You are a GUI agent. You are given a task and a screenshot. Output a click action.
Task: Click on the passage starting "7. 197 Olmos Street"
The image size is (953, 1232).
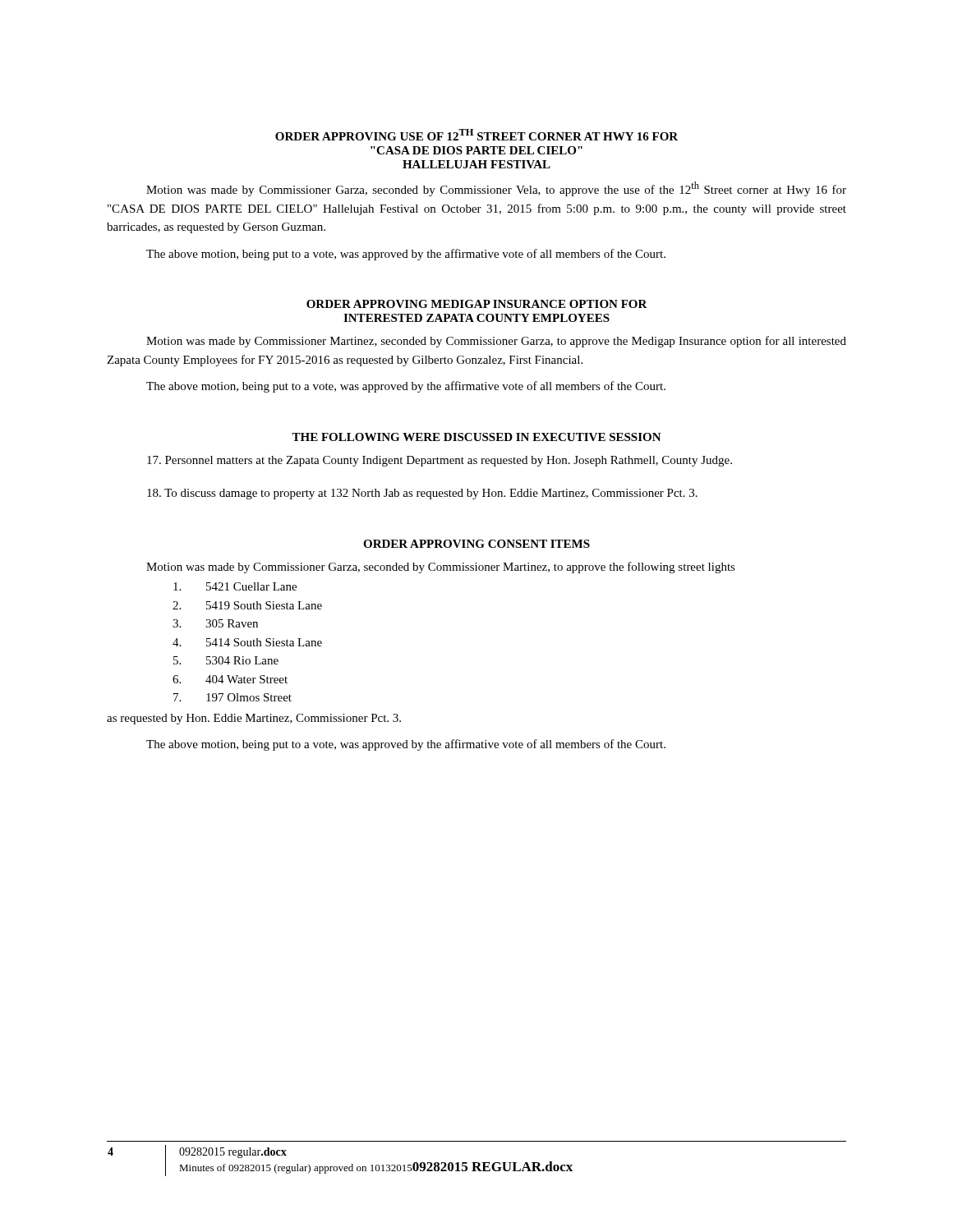[232, 697]
